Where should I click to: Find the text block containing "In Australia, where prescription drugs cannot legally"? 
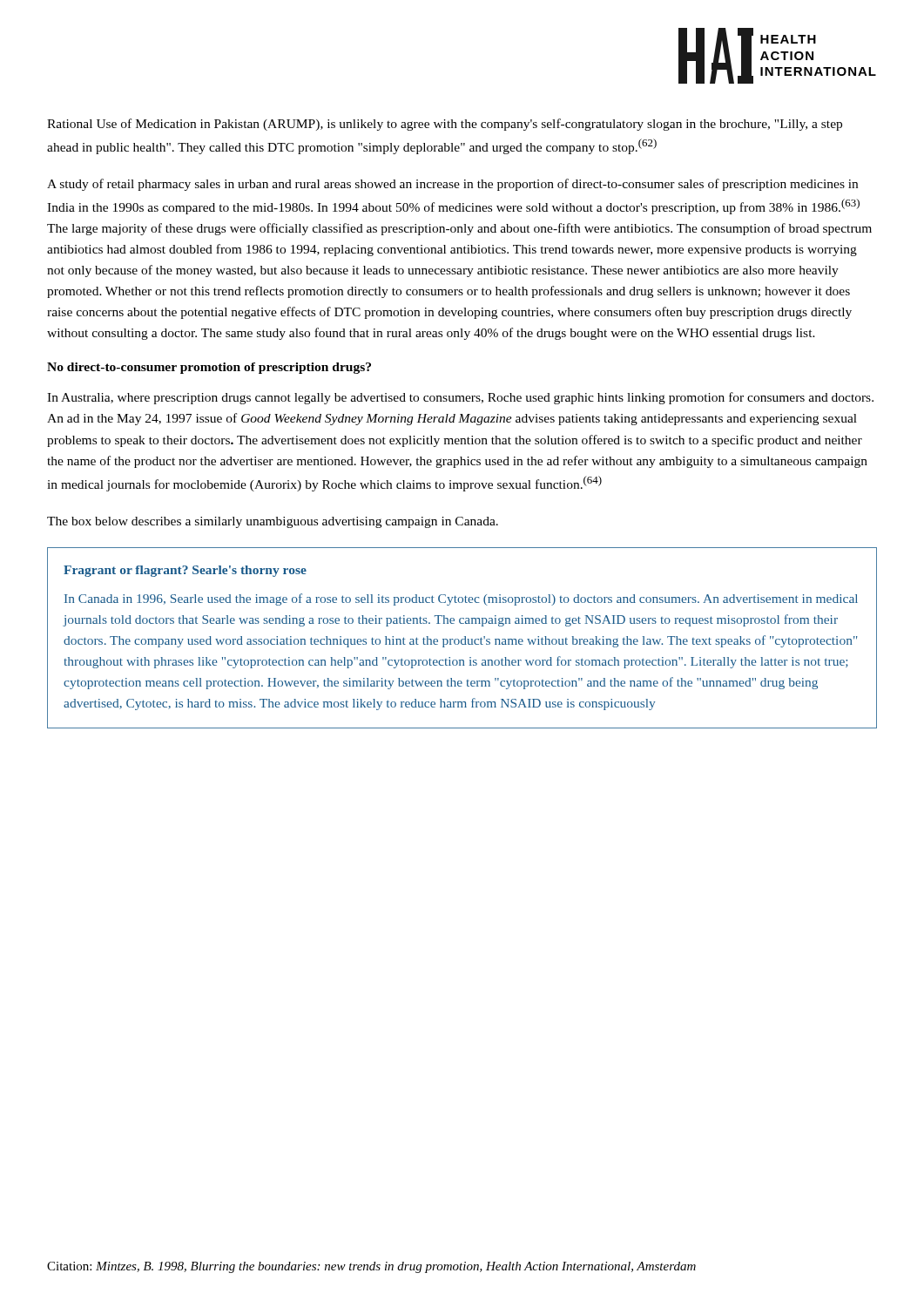click(x=461, y=441)
